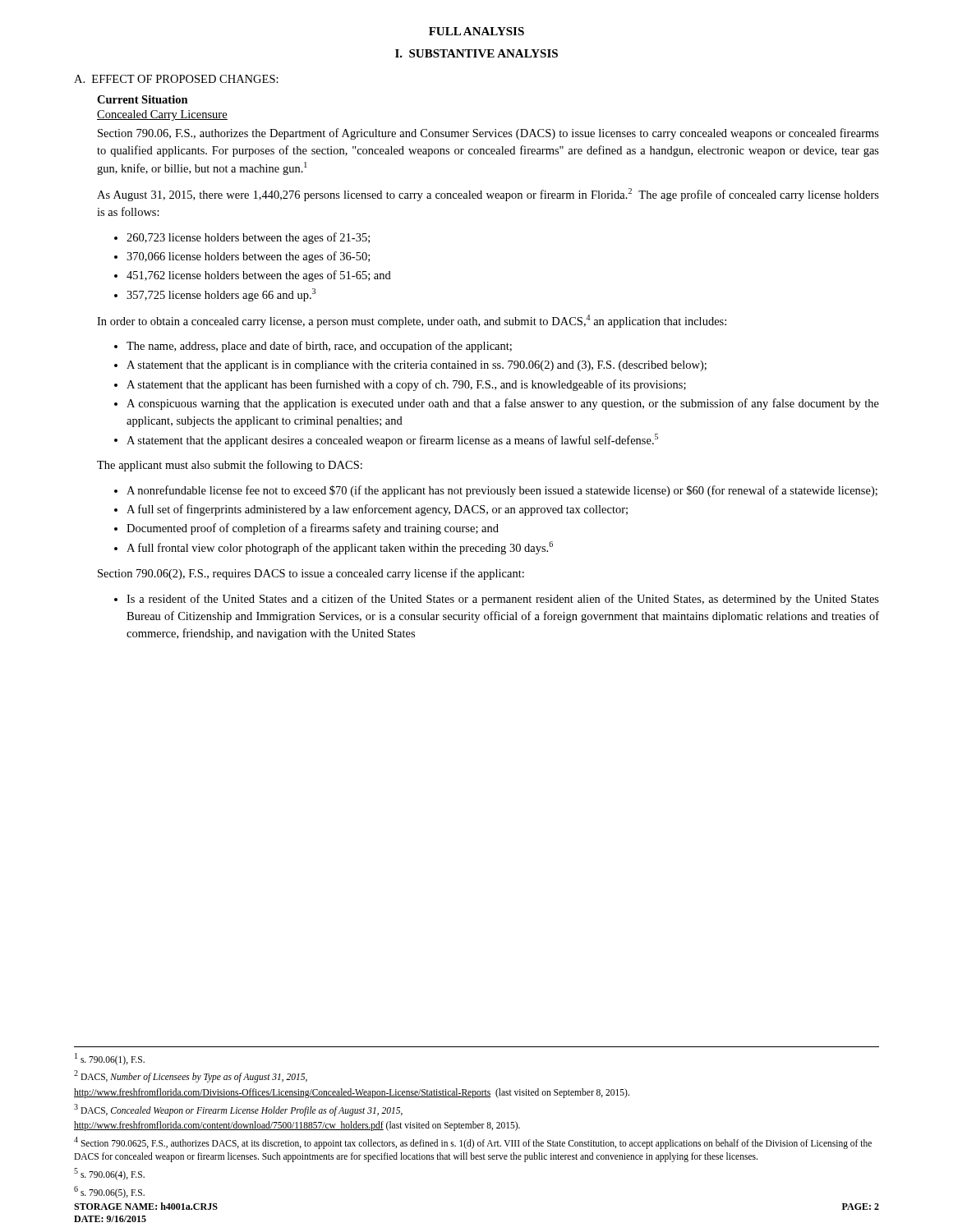Where does it say "357,725 license holders age 66 and up.3"?
Image resolution: width=953 pixels, height=1232 pixels.
[x=215, y=295]
